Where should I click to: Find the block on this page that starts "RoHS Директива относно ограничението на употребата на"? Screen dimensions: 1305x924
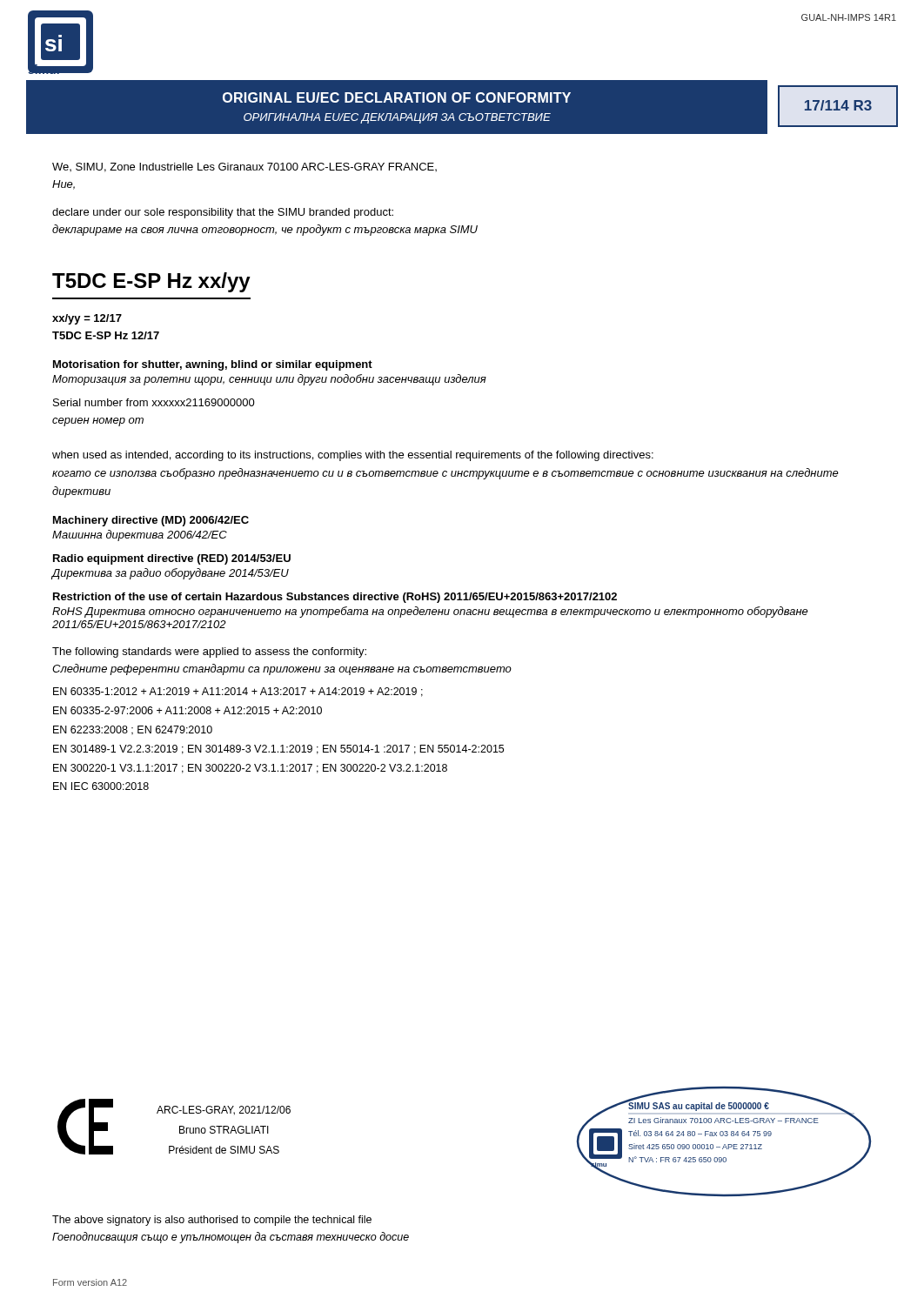(430, 618)
